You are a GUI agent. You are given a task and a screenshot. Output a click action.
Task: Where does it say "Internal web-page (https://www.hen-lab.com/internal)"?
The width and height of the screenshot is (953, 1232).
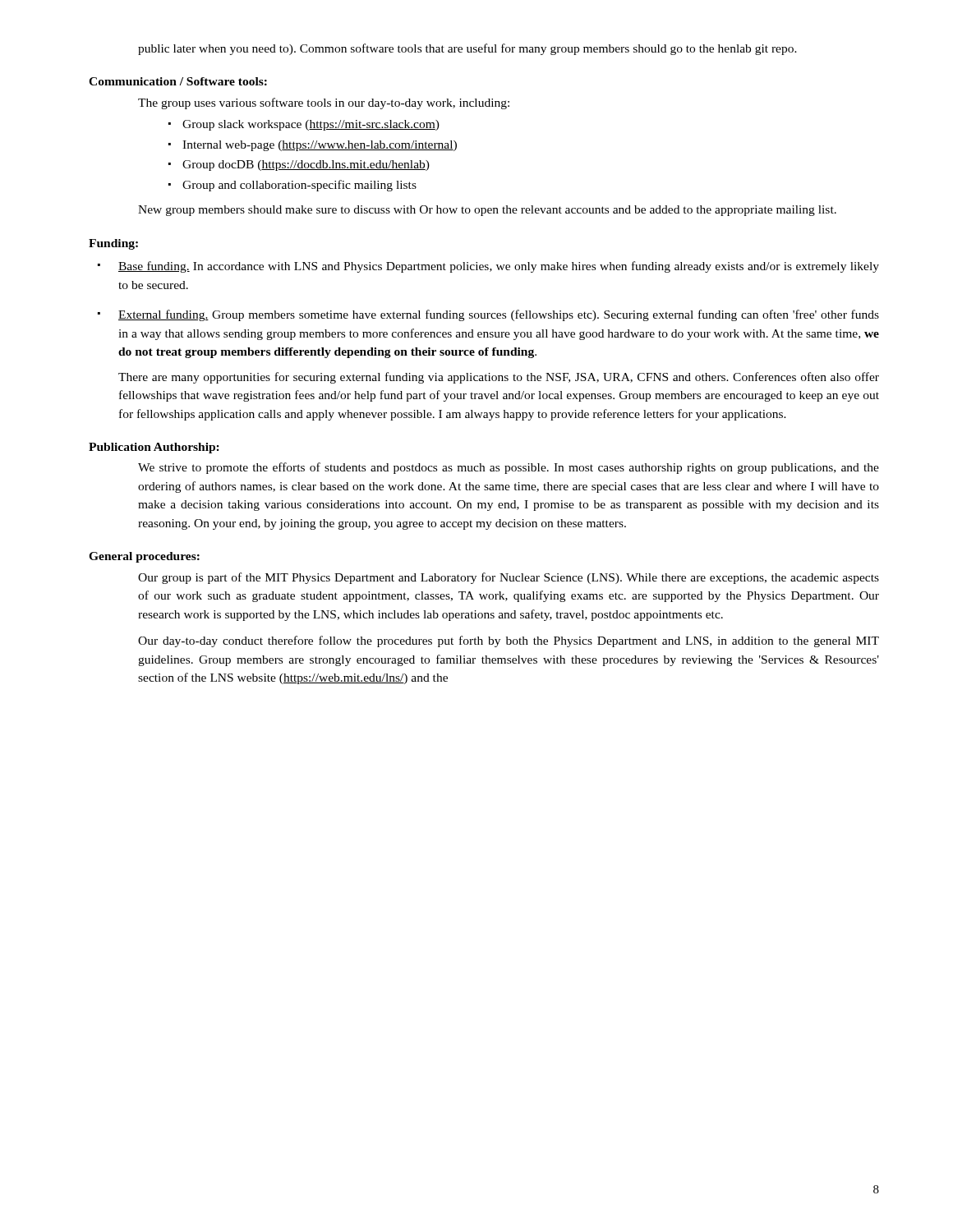click(320, 144)
